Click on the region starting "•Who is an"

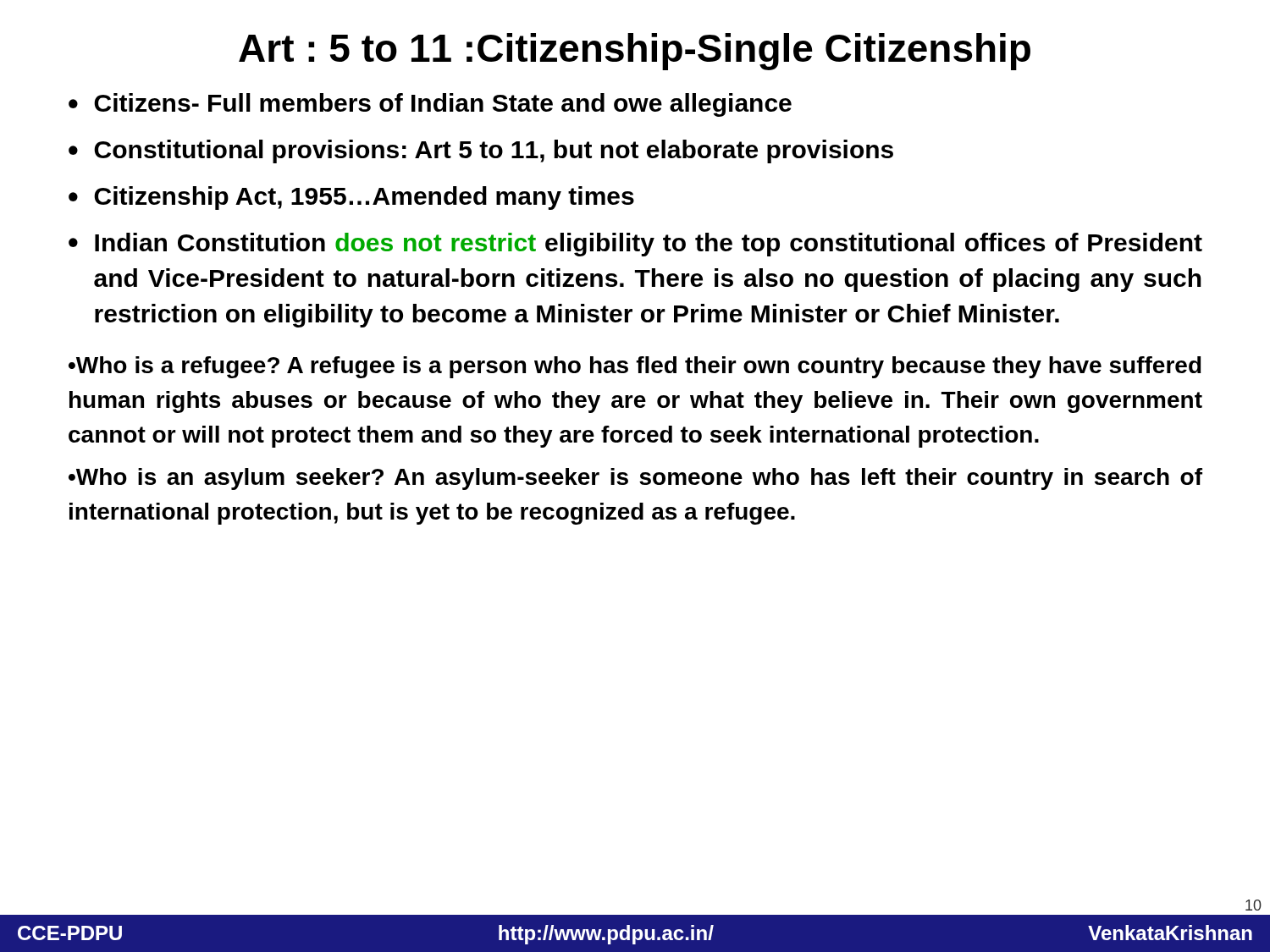click(x=635, y=494)
